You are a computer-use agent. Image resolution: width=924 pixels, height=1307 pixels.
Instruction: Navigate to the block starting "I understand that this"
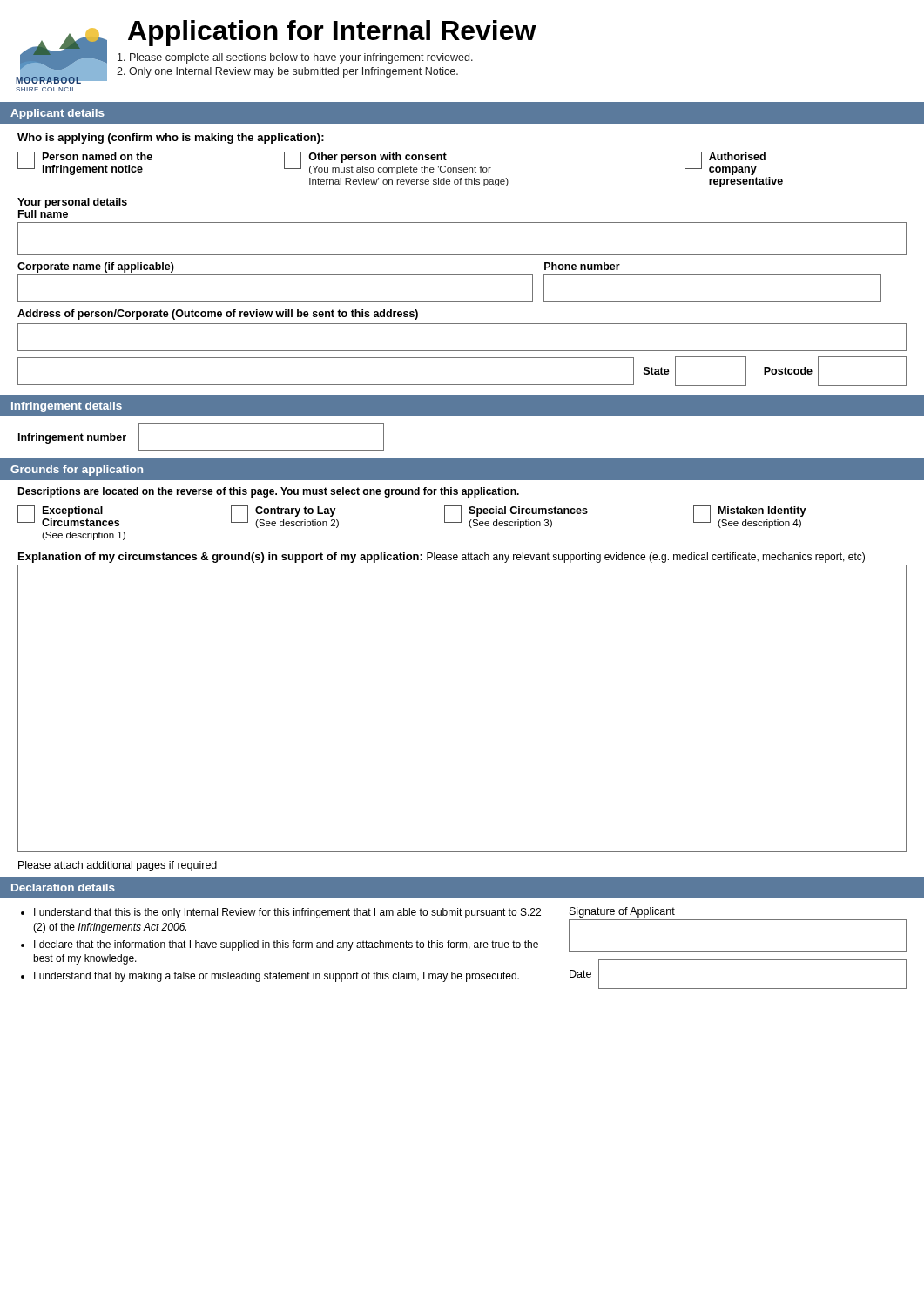(x=287, y=920)
